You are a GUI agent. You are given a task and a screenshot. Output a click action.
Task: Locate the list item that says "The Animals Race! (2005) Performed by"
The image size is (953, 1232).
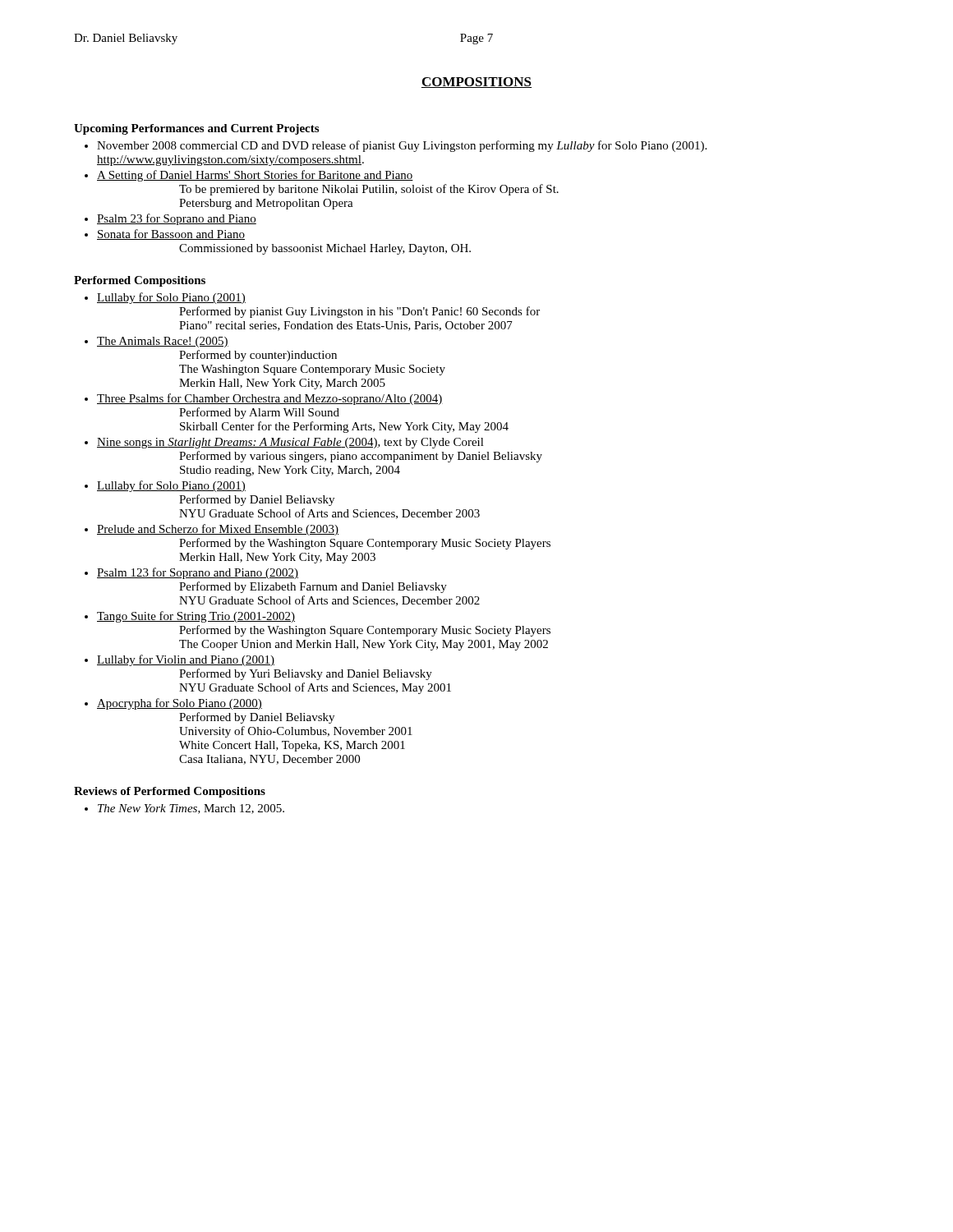tap(163, 342)
